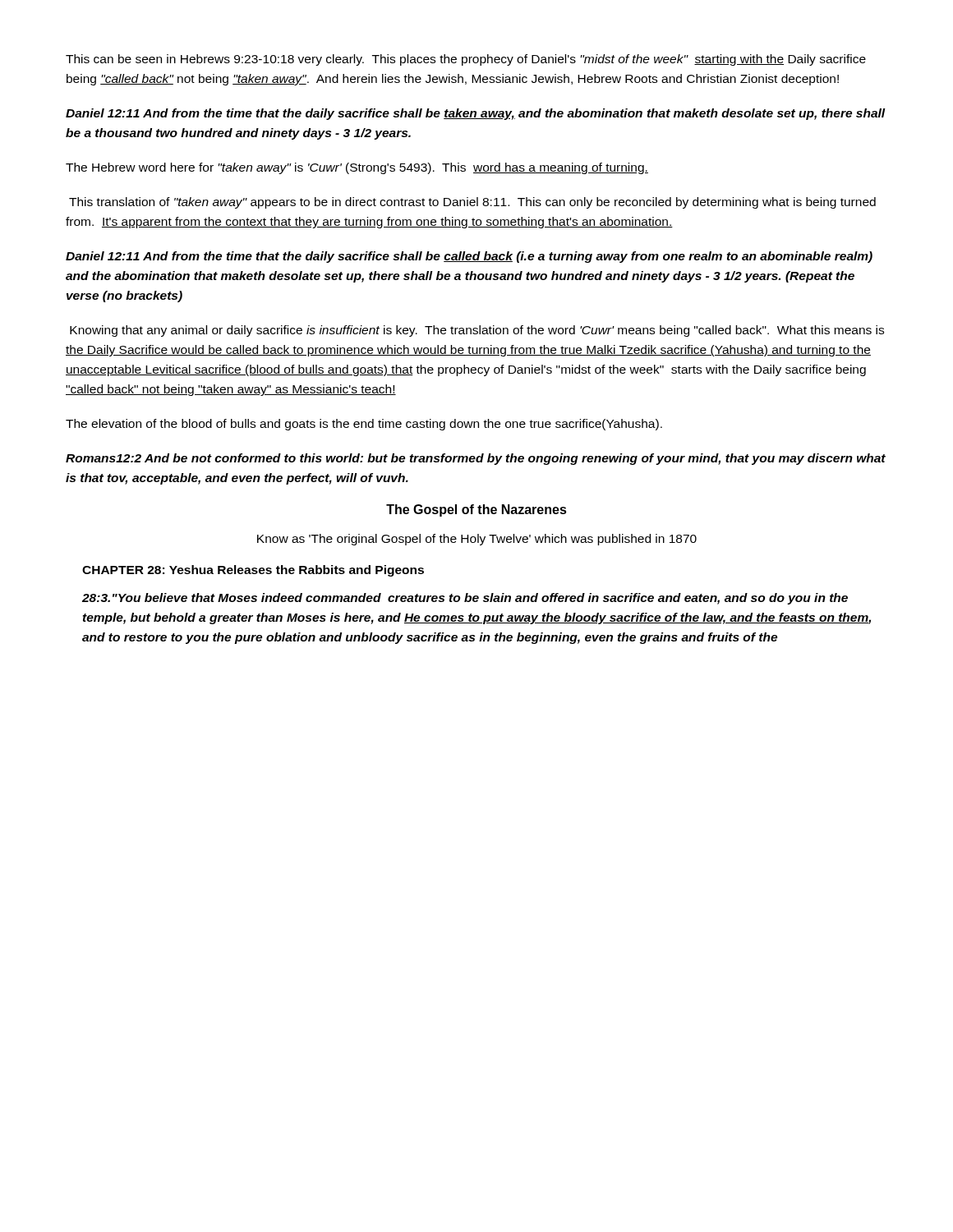Viewport: 953px width, 1232px height.
Task: Find a section header
Action: 476,510
